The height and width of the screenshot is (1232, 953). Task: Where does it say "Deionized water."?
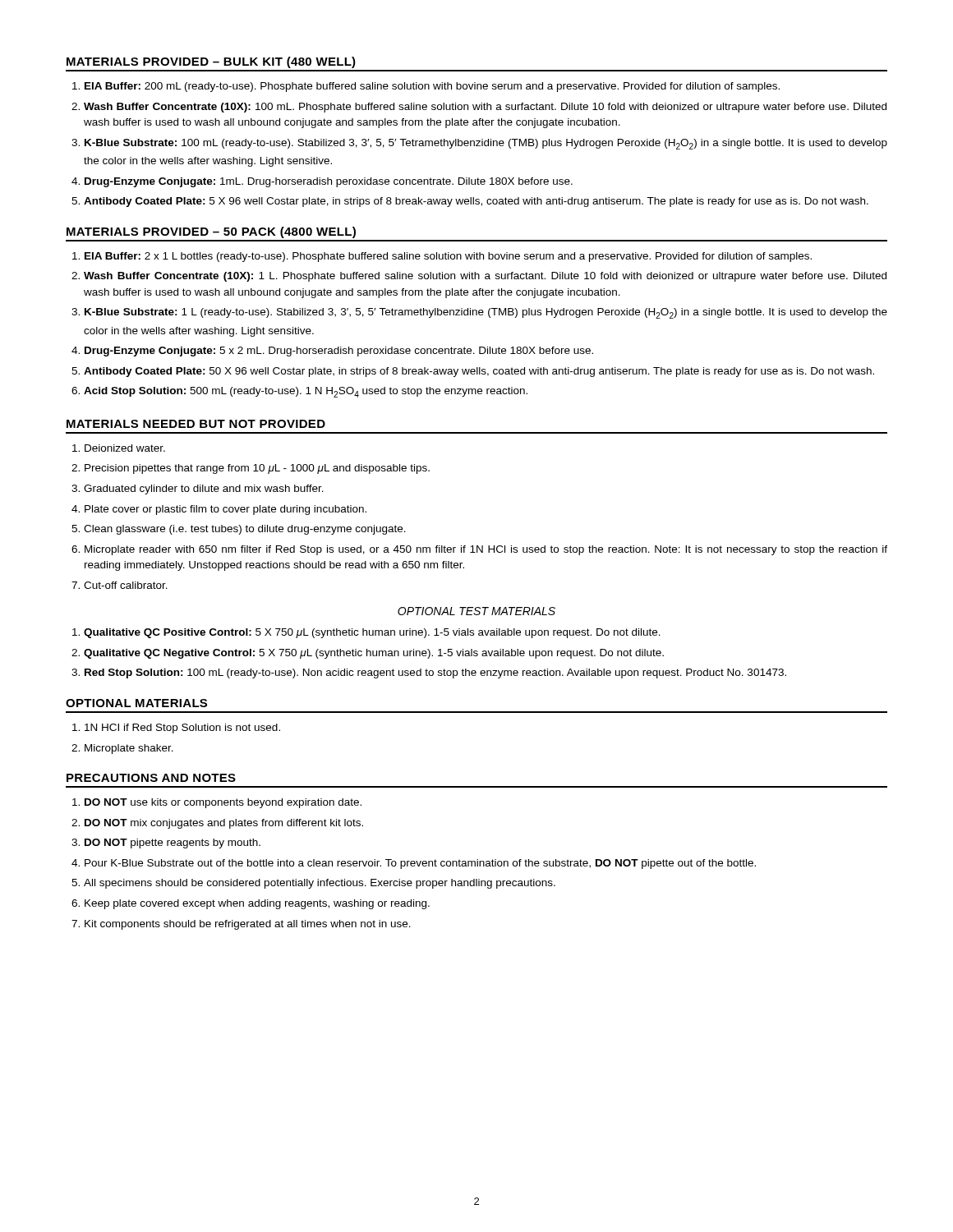coord(125,448)
